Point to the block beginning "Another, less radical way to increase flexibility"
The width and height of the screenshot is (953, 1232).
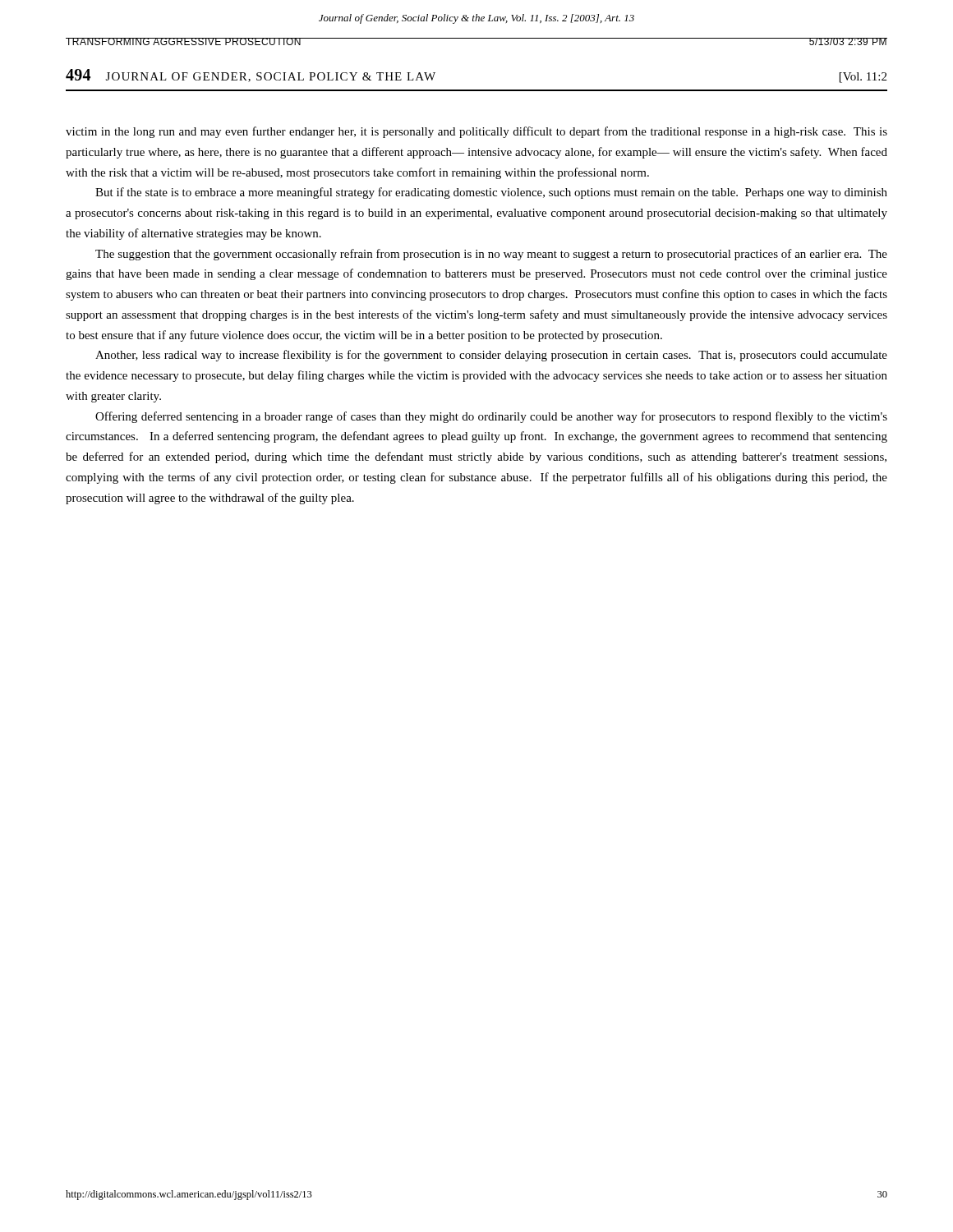(x=476, y=376)
